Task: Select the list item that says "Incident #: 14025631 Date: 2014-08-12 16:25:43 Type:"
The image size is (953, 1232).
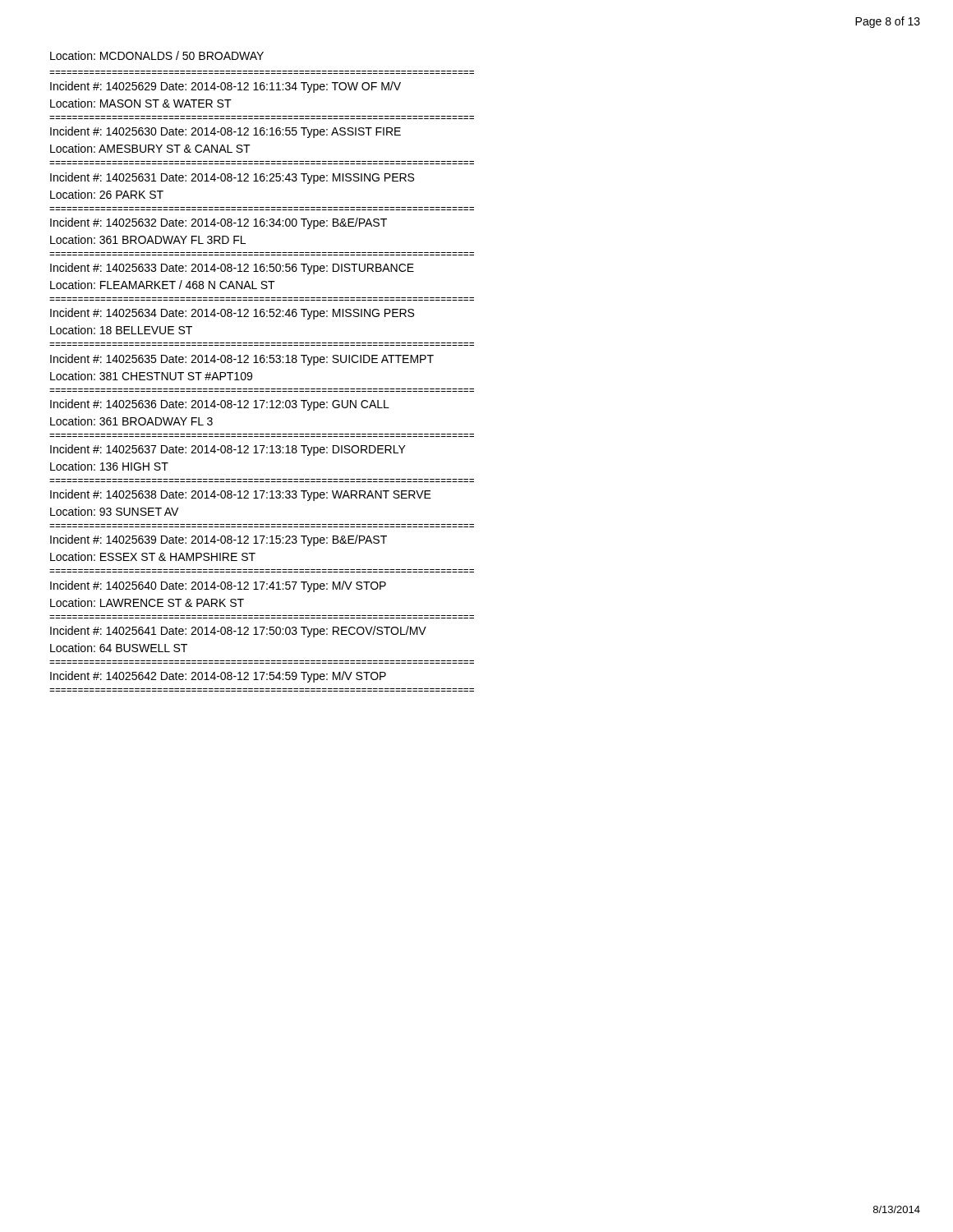Action: click(x=232, y=178)
